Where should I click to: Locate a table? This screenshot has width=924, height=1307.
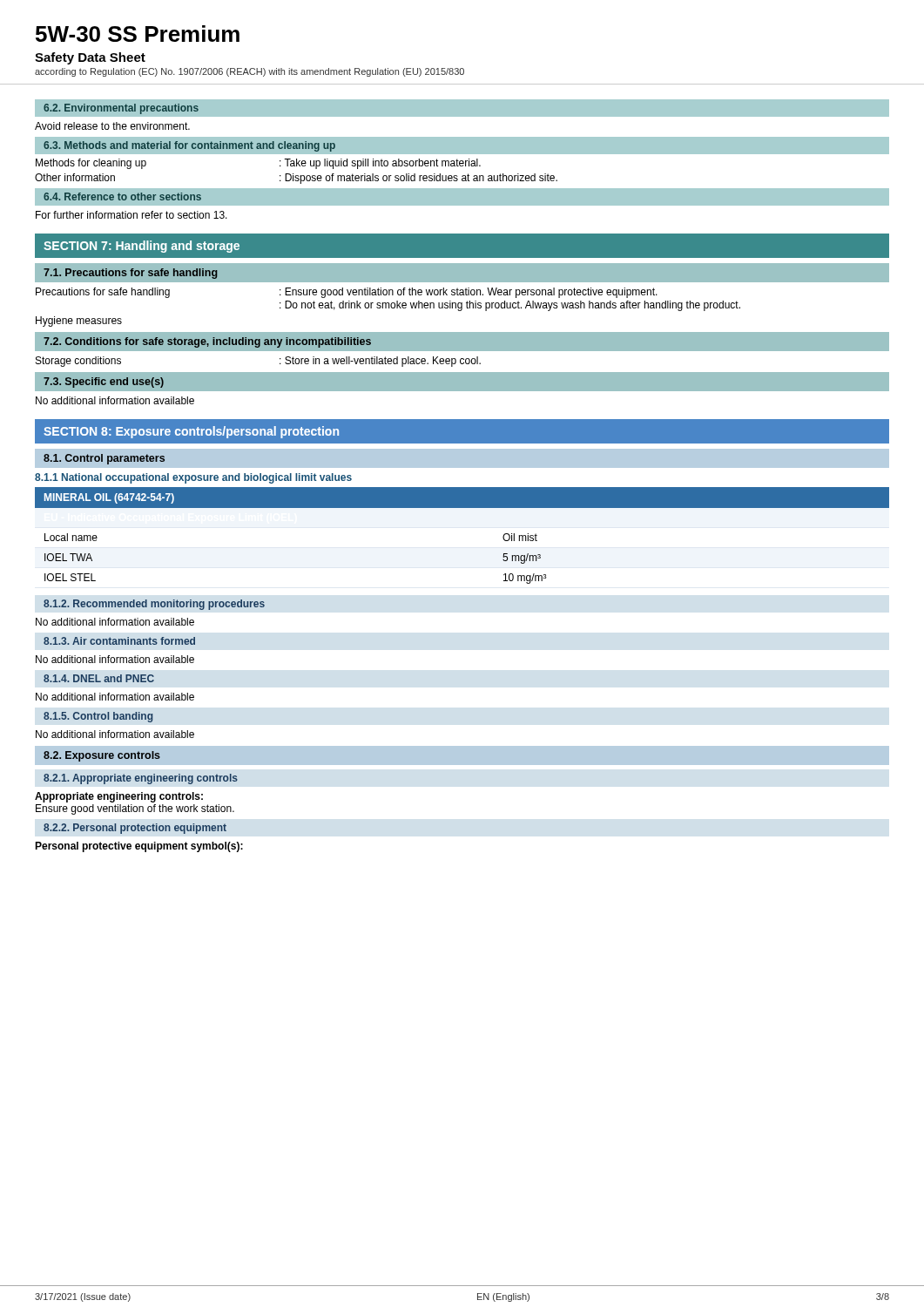[x=462, y=538]
